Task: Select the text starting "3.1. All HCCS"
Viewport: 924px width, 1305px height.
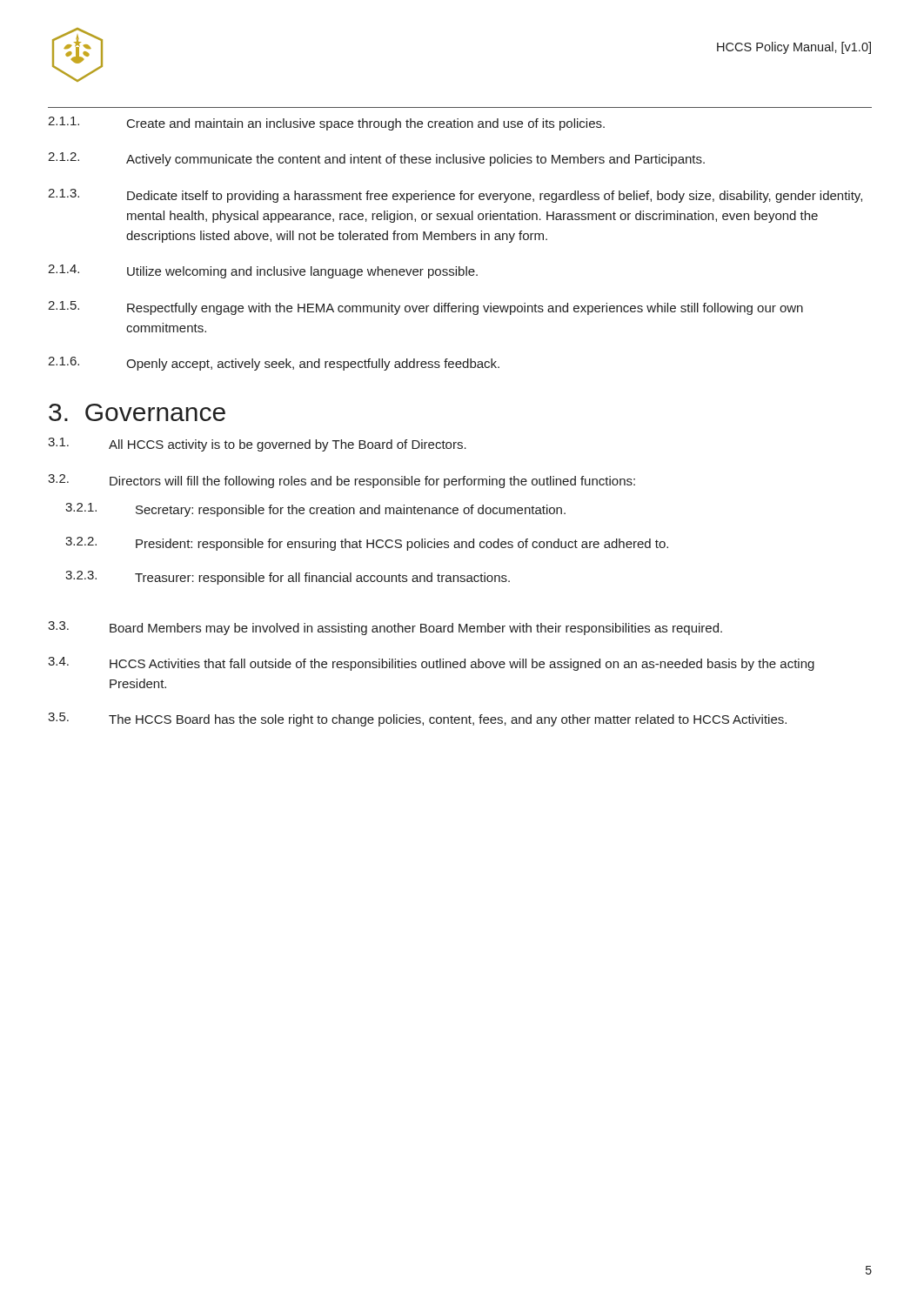Action: [460, 444]
